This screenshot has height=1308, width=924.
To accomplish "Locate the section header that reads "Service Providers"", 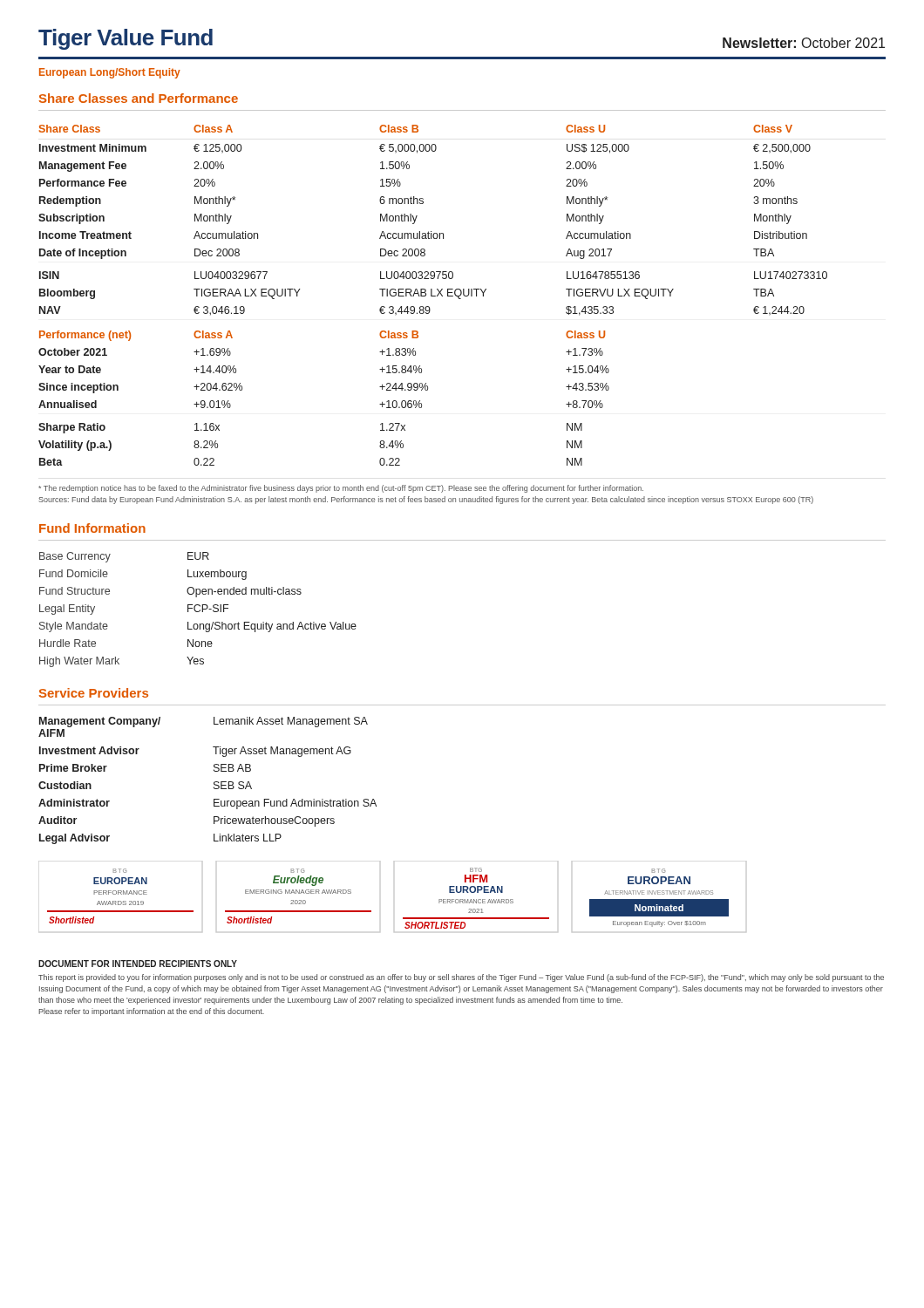I will [x=94, y=693].
